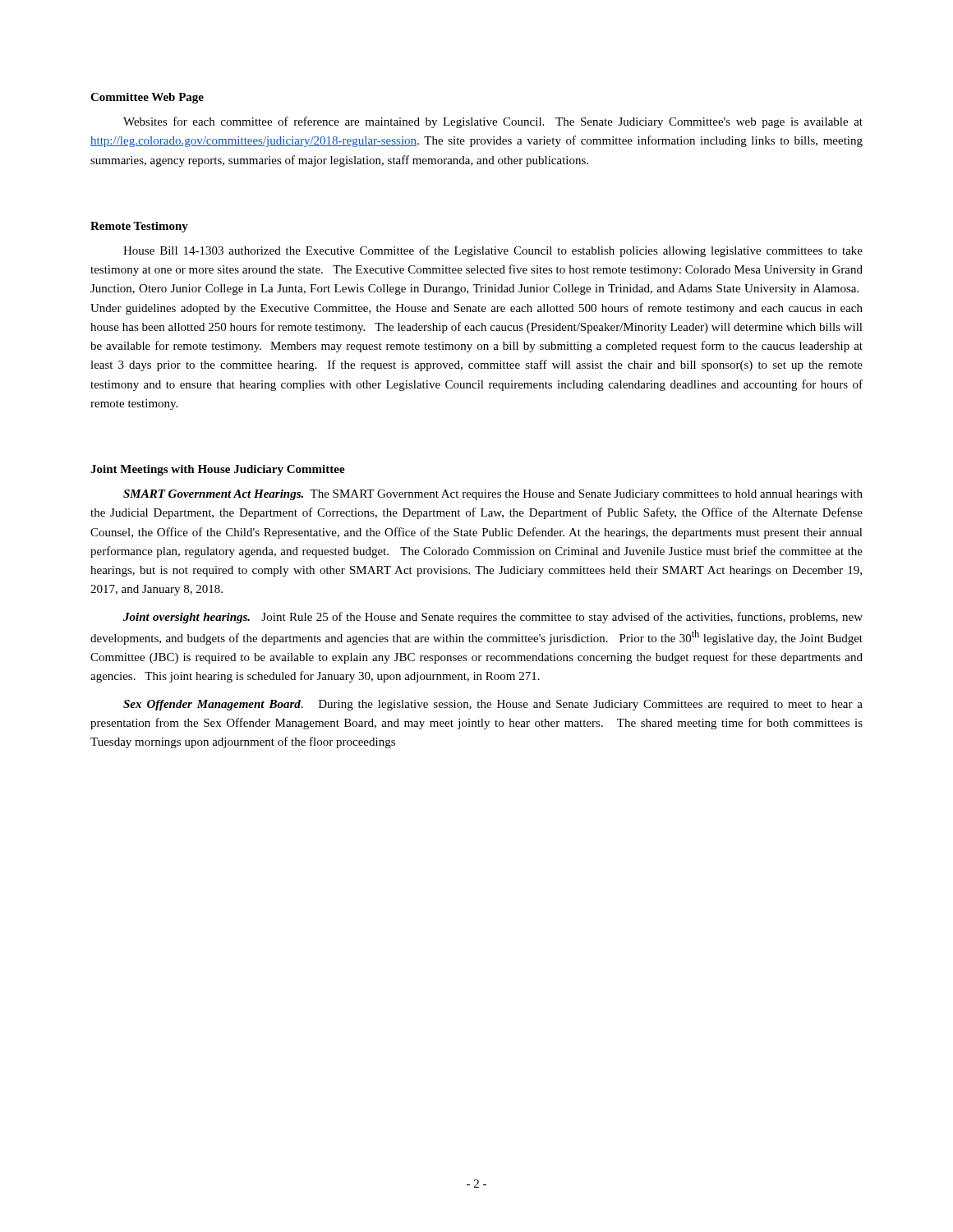Locate the block of text that opens with "Websites for each committee of"
Viewport: 953px width, 1232px height.
point(476,141)
